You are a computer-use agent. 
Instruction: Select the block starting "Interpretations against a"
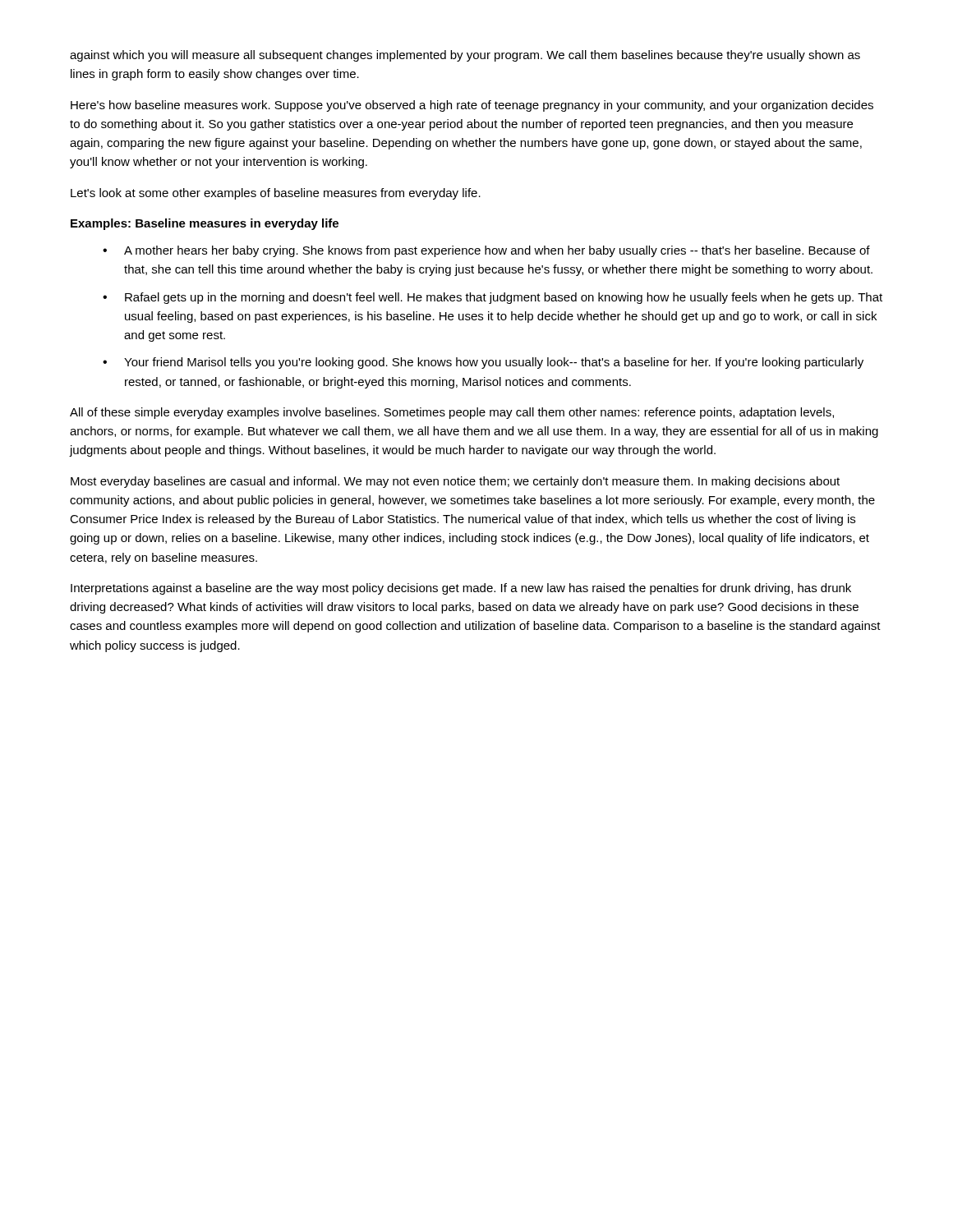click(x=475, y=616)
